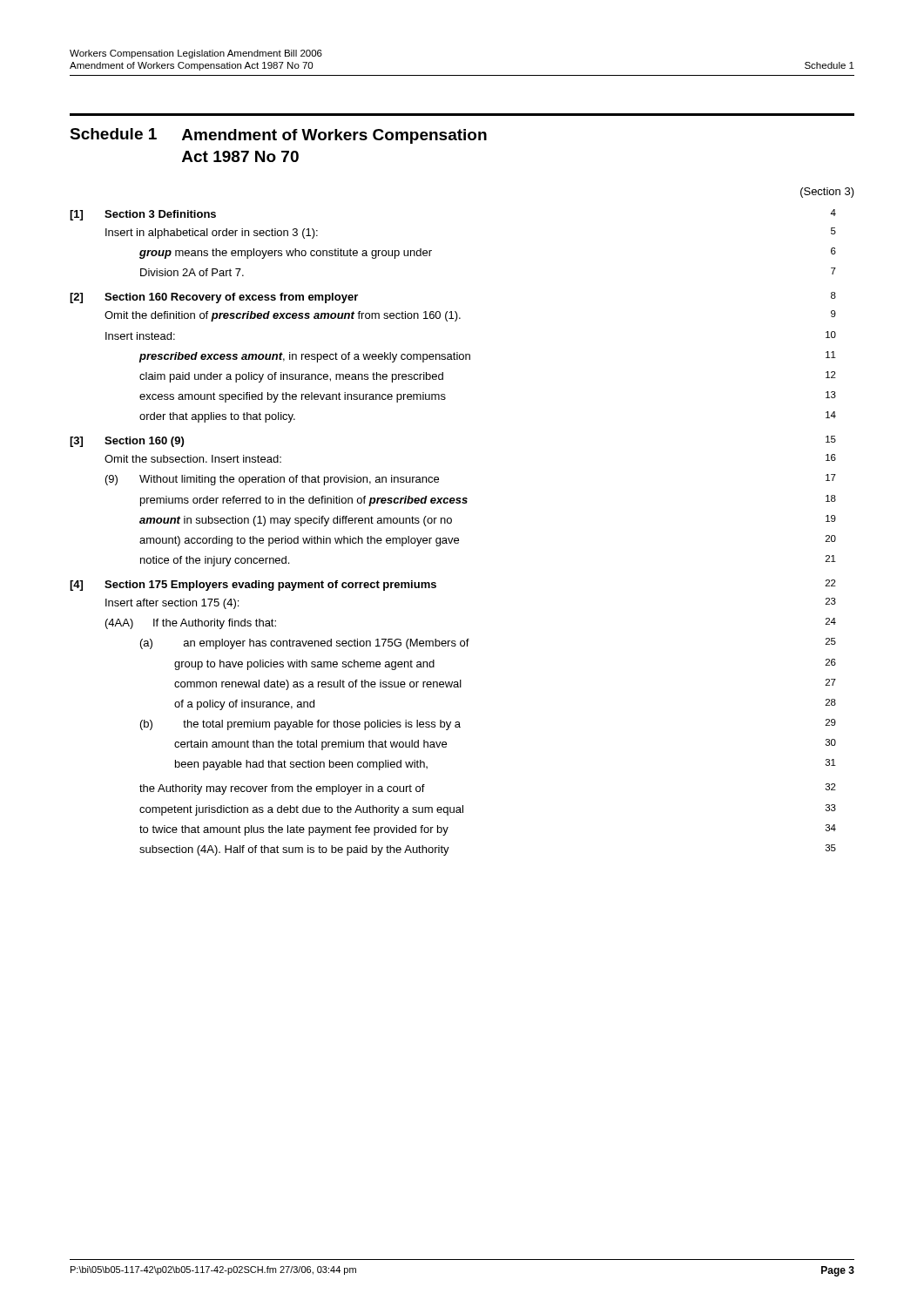This screenshot has height=1307, width=924.
Task: Select the element starting "group to have policies with same"
Action: click(x=306, y=664)
